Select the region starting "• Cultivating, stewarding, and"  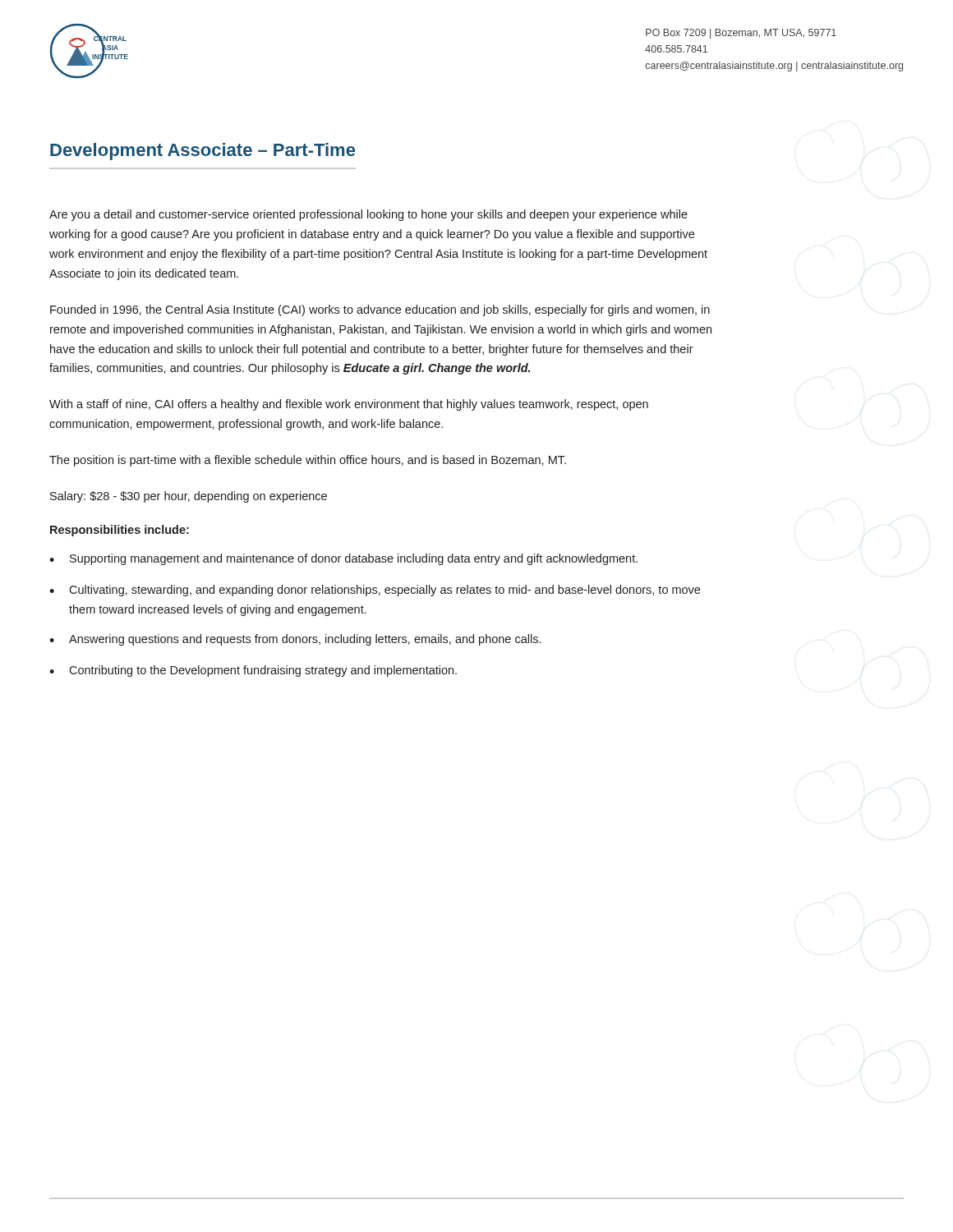[386, 601]
